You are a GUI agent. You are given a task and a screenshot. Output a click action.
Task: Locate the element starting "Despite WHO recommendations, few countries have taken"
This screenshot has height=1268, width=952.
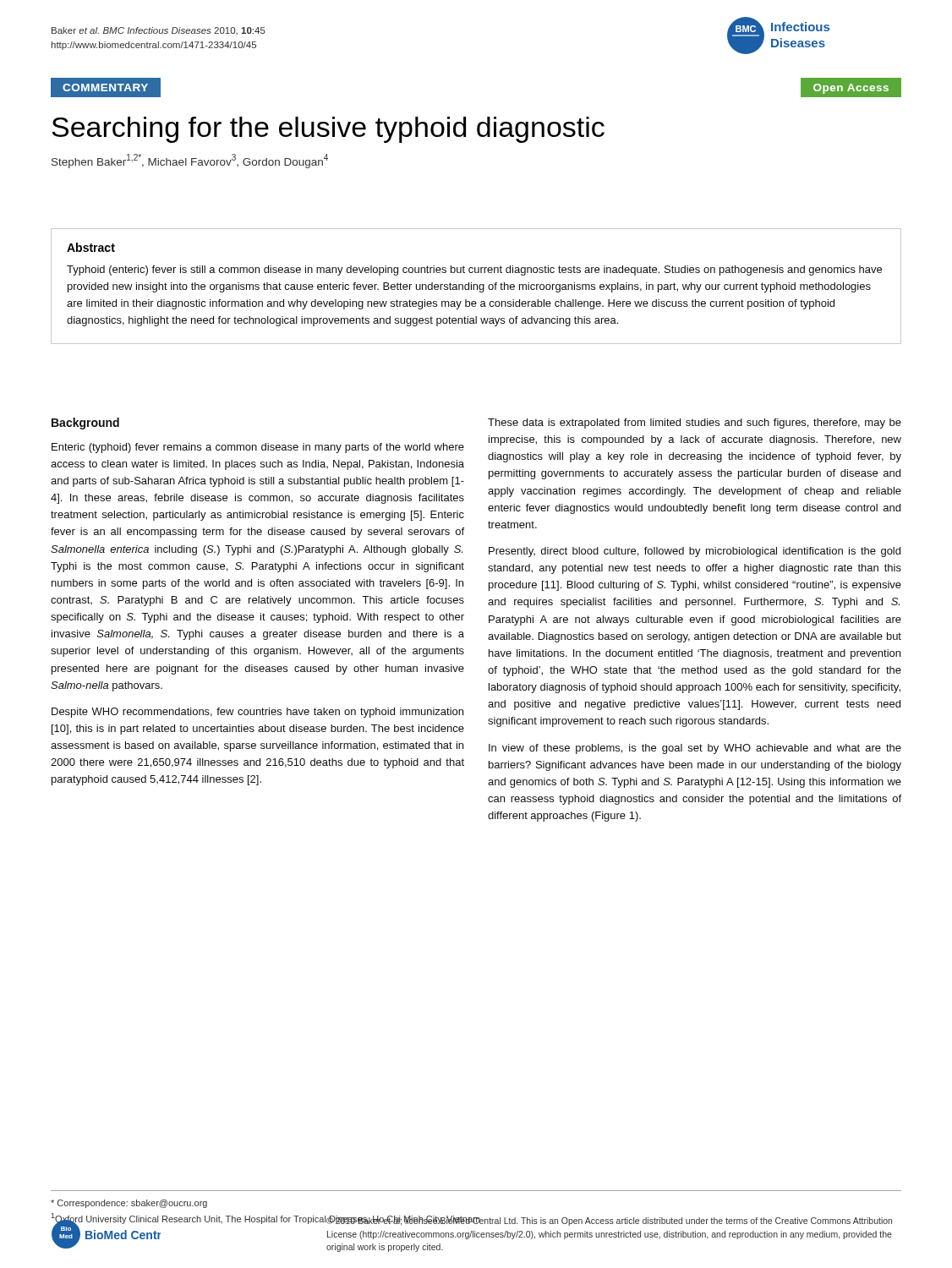257,745
